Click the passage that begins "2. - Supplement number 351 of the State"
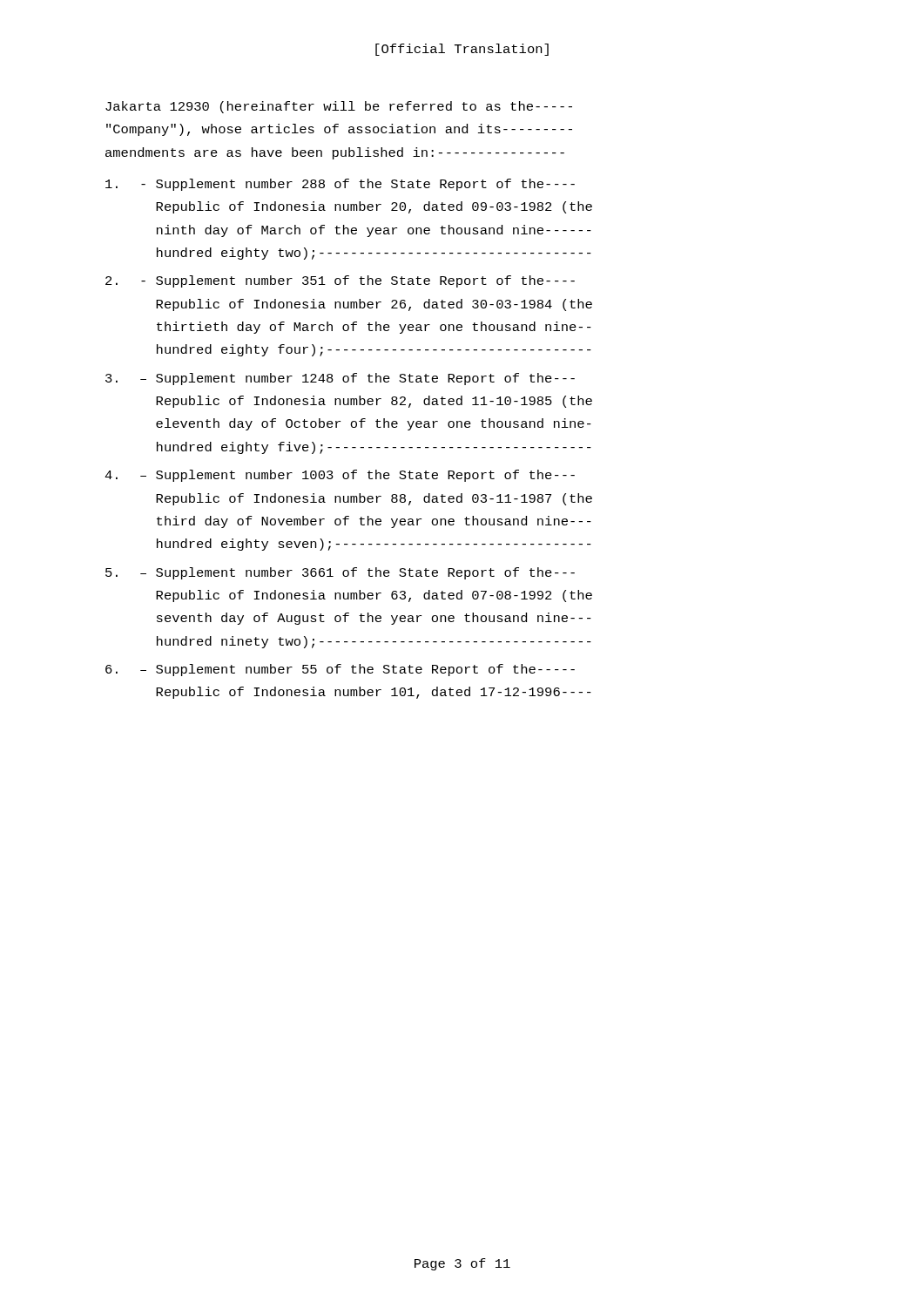Screen dimensions: 1307x924 tap(479, 316)
